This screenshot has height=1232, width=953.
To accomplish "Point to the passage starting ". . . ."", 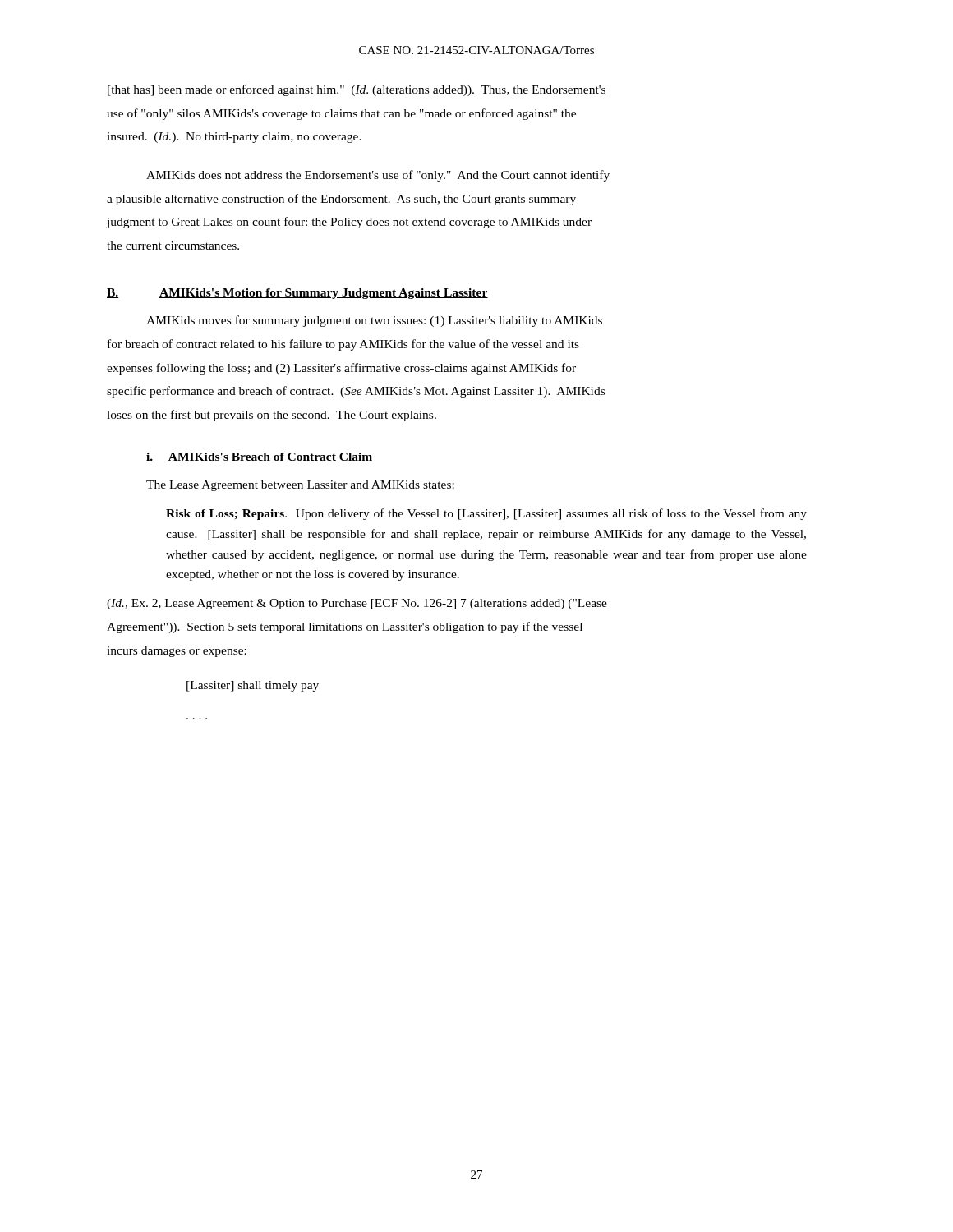I will 197,715.
